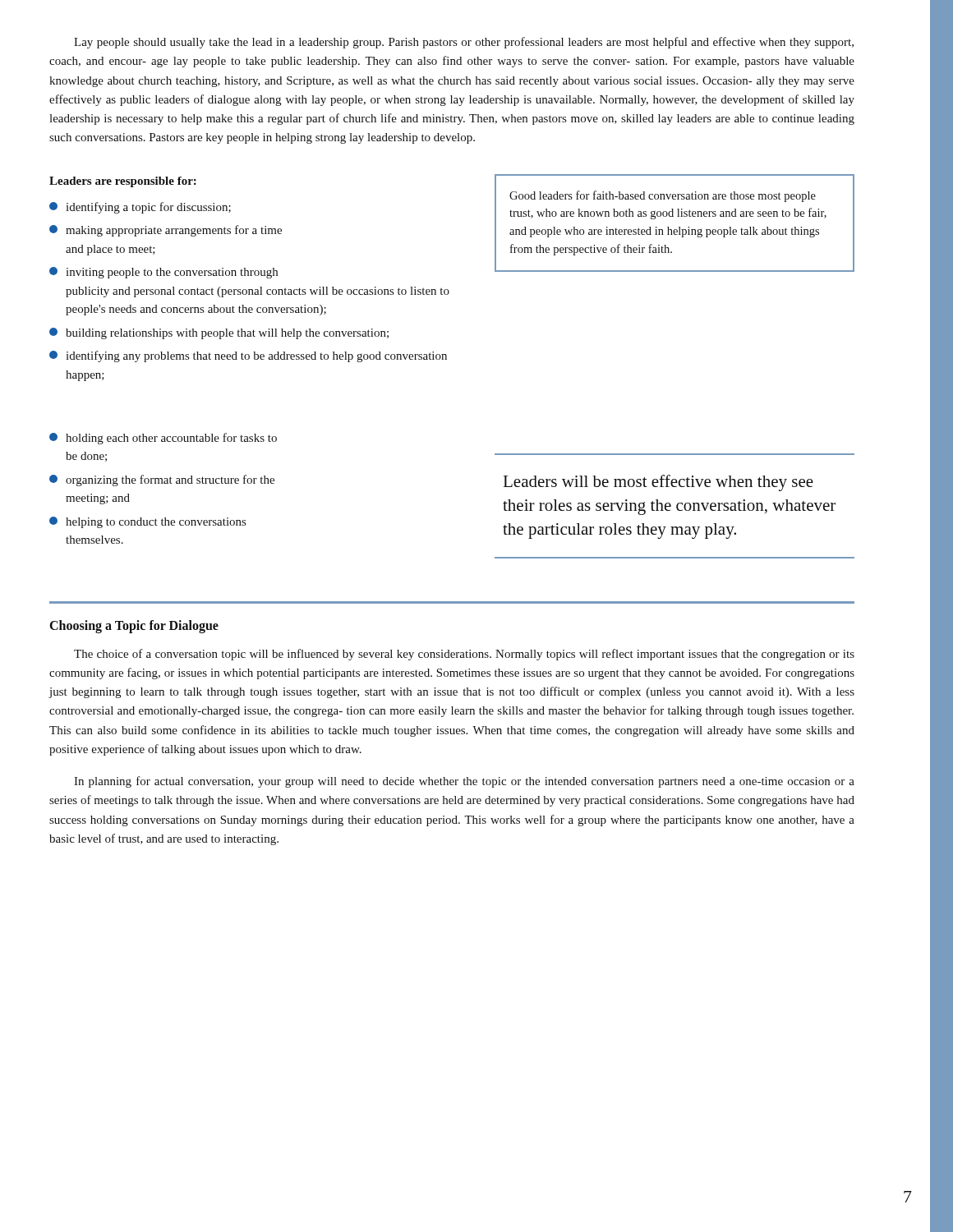The image size is (953, 1232).
Task: Navigate to the element starting "building relationships with"
Action: click(x=219, y=332)
